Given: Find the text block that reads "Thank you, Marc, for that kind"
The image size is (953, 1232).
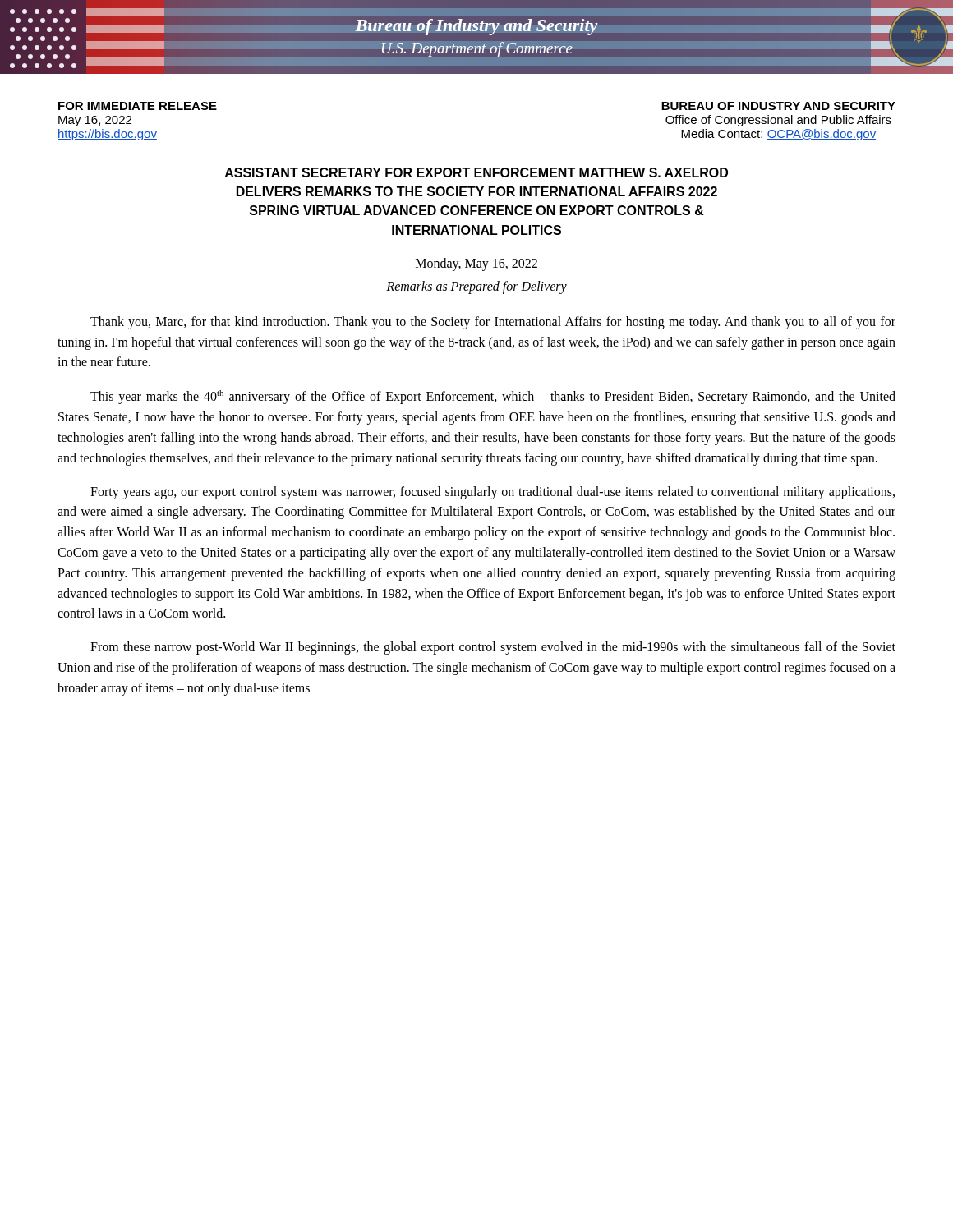Looking at the screenshot, I should coord(476,342).
